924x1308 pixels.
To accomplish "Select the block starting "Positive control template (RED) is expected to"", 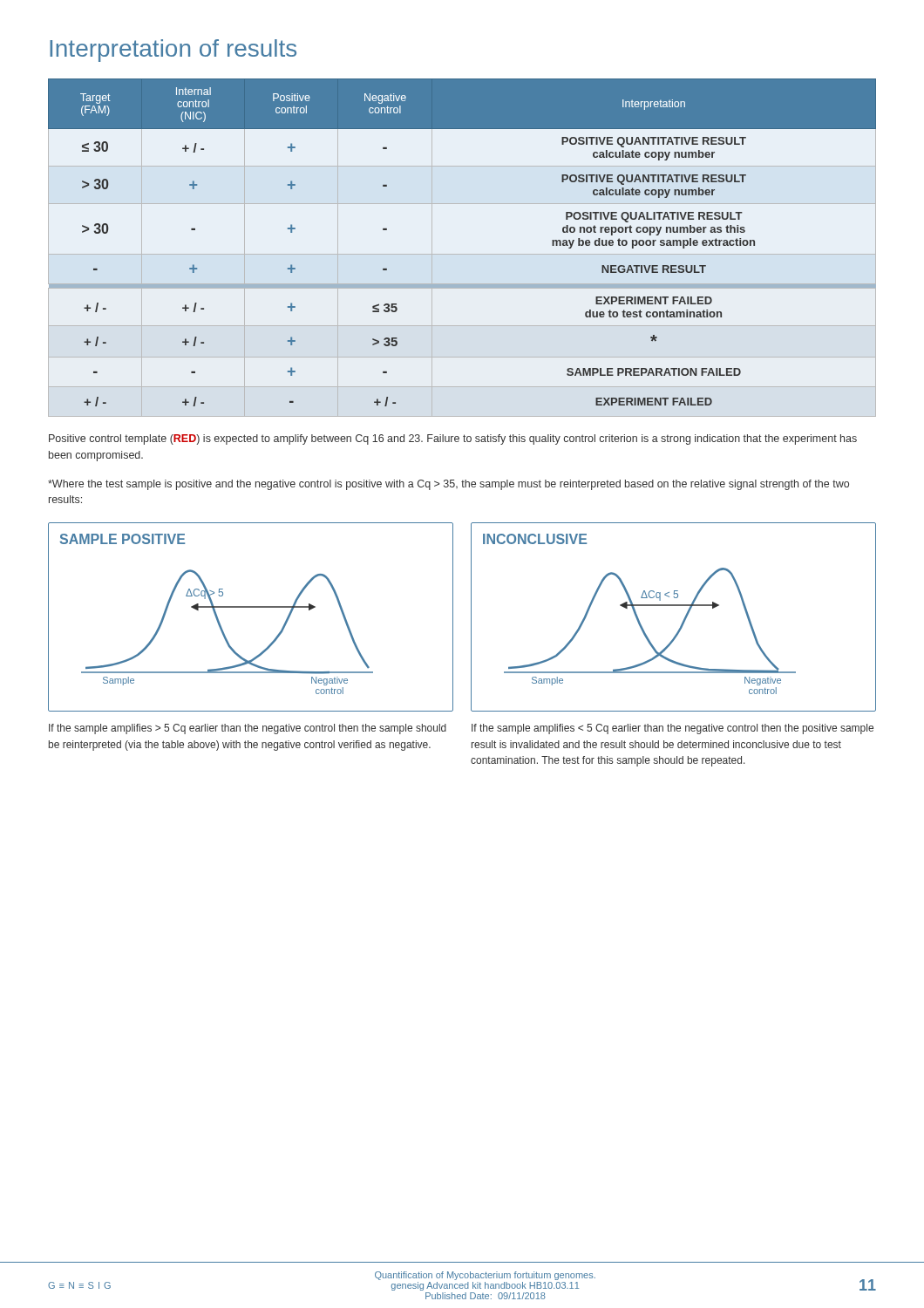I will coord(453,447).
